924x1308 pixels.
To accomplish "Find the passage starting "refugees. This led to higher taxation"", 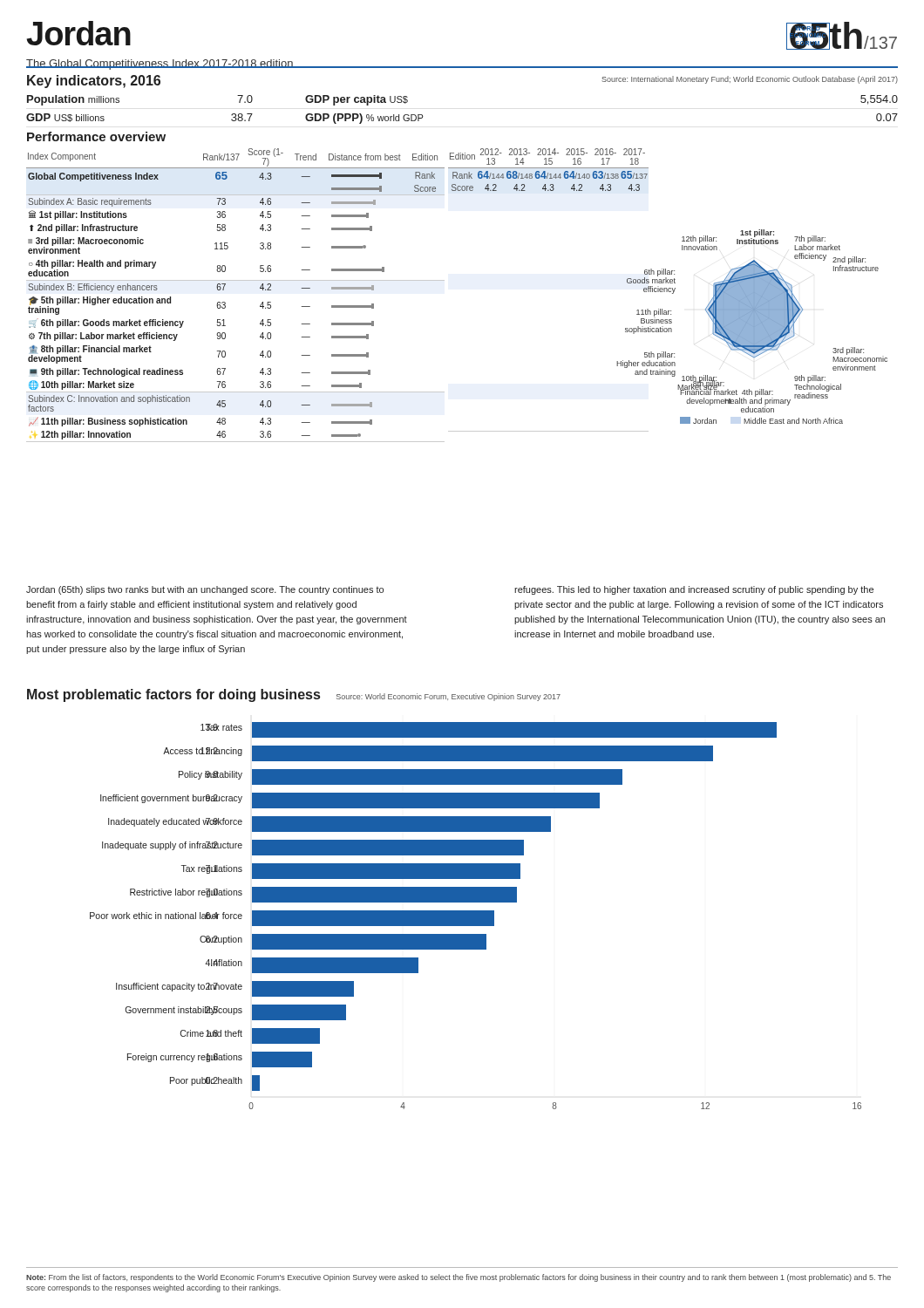I will [700, 612].
